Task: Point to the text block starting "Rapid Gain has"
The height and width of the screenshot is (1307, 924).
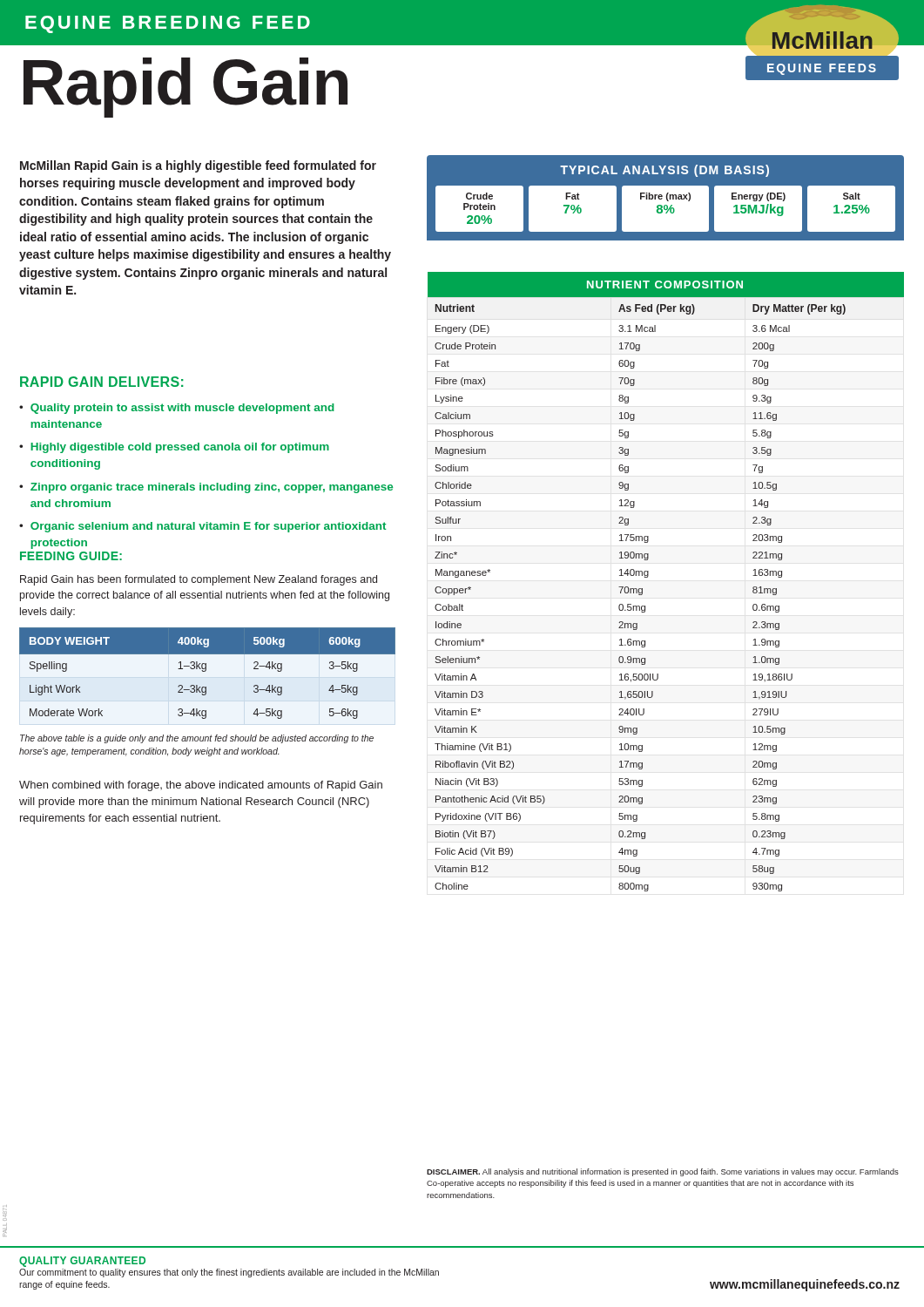Action: (205, 595)
